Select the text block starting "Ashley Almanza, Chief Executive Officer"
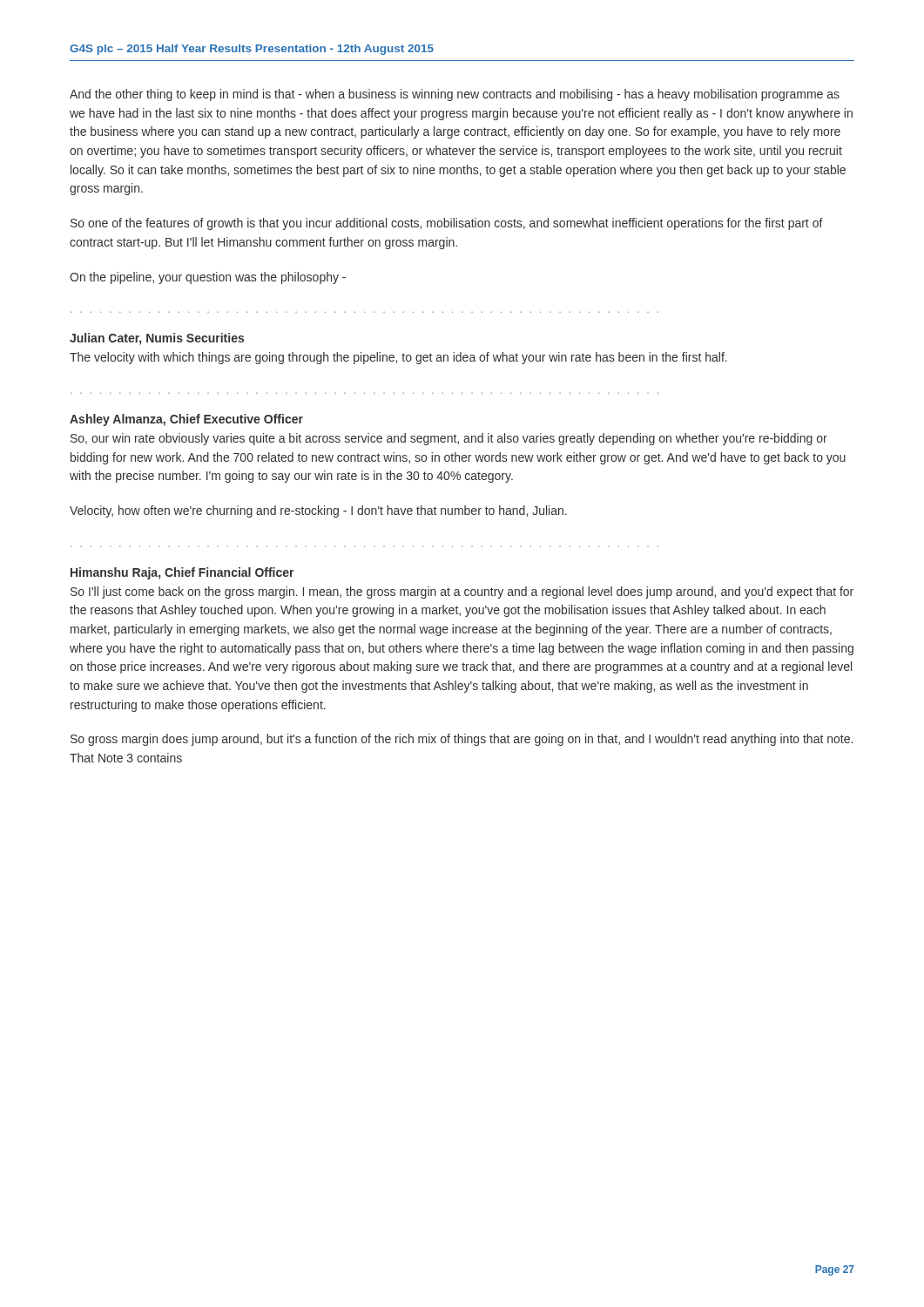This screenshot has height=1307, width=924. pyautogui.click(x=186, y=419)
